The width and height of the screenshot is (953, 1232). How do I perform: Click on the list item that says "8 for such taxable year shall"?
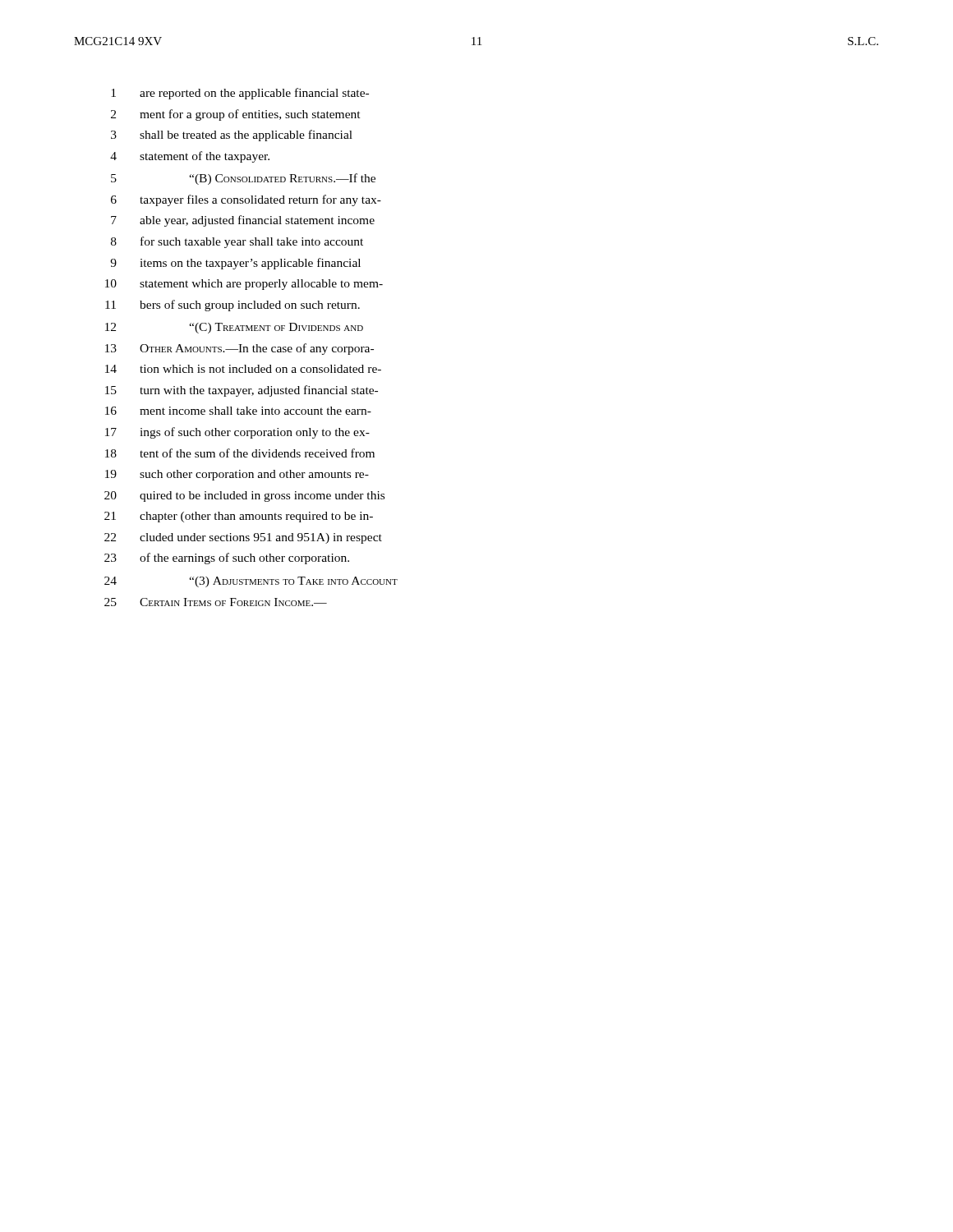(237, 242)
